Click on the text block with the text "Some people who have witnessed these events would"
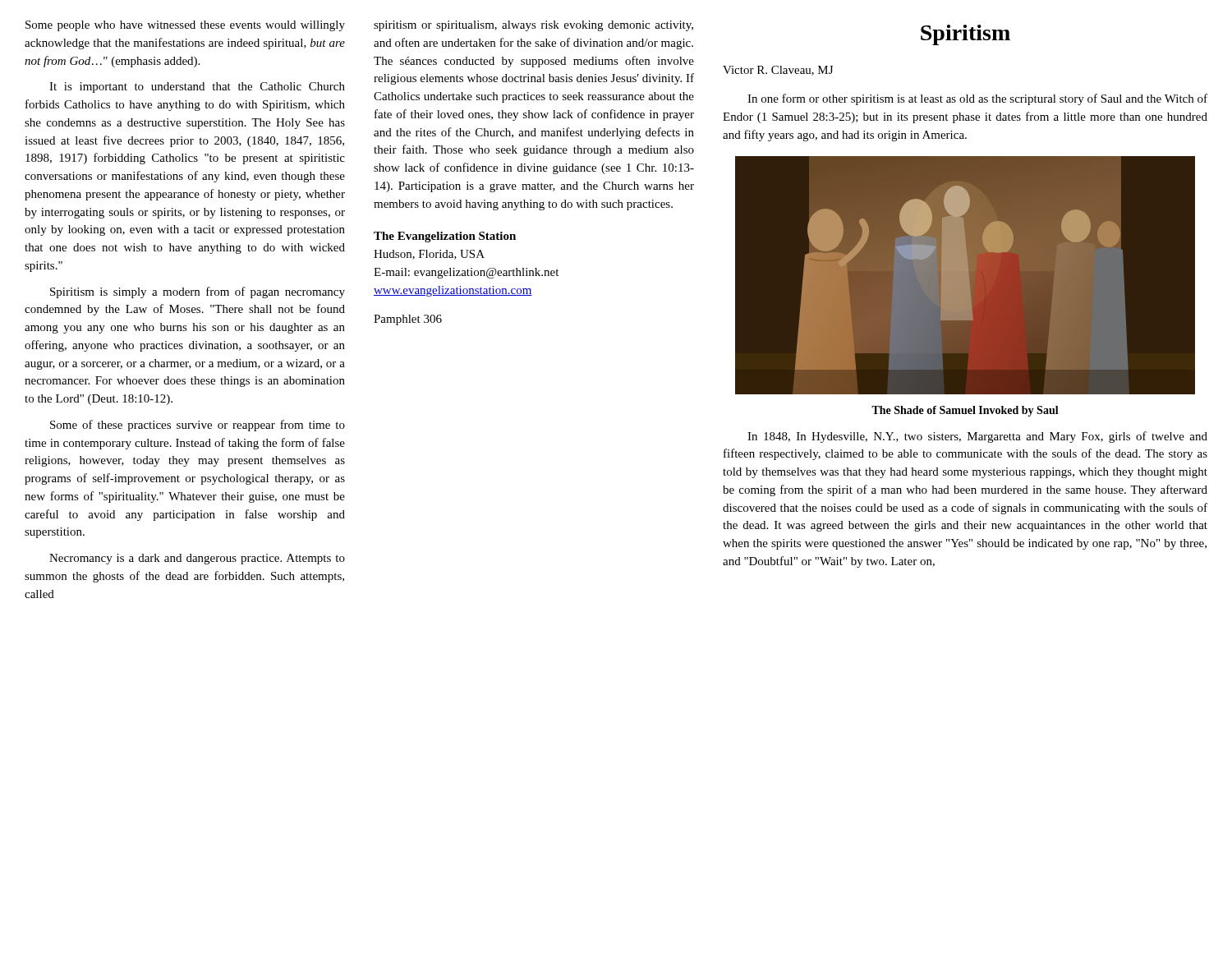Image resolution: width=1232 pixels, height=953 pixels. pos(185,310)
